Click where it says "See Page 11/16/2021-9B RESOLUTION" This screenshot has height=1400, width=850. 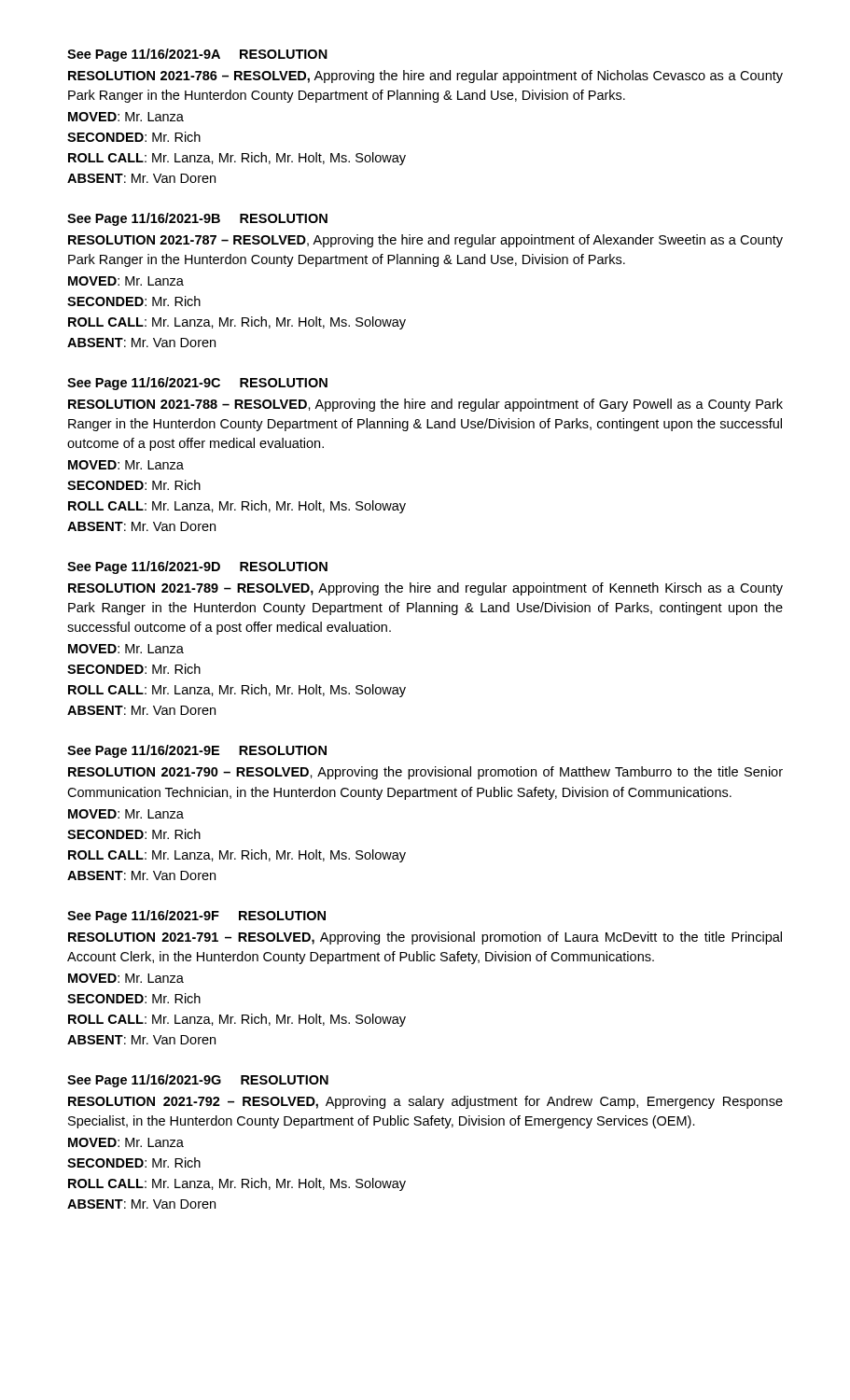(x=198, y=218)
